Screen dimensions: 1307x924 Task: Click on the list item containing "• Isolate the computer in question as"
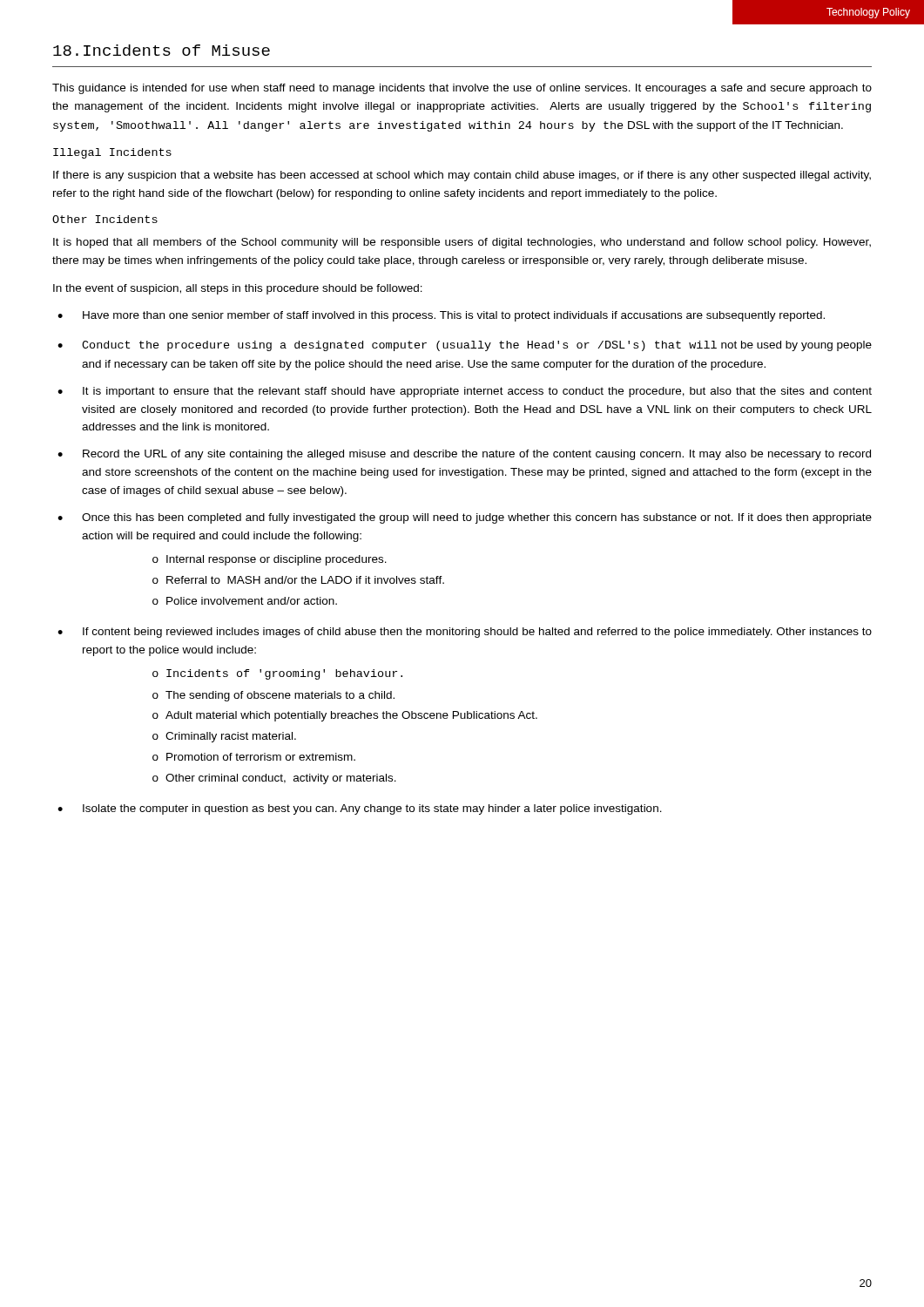462,810
